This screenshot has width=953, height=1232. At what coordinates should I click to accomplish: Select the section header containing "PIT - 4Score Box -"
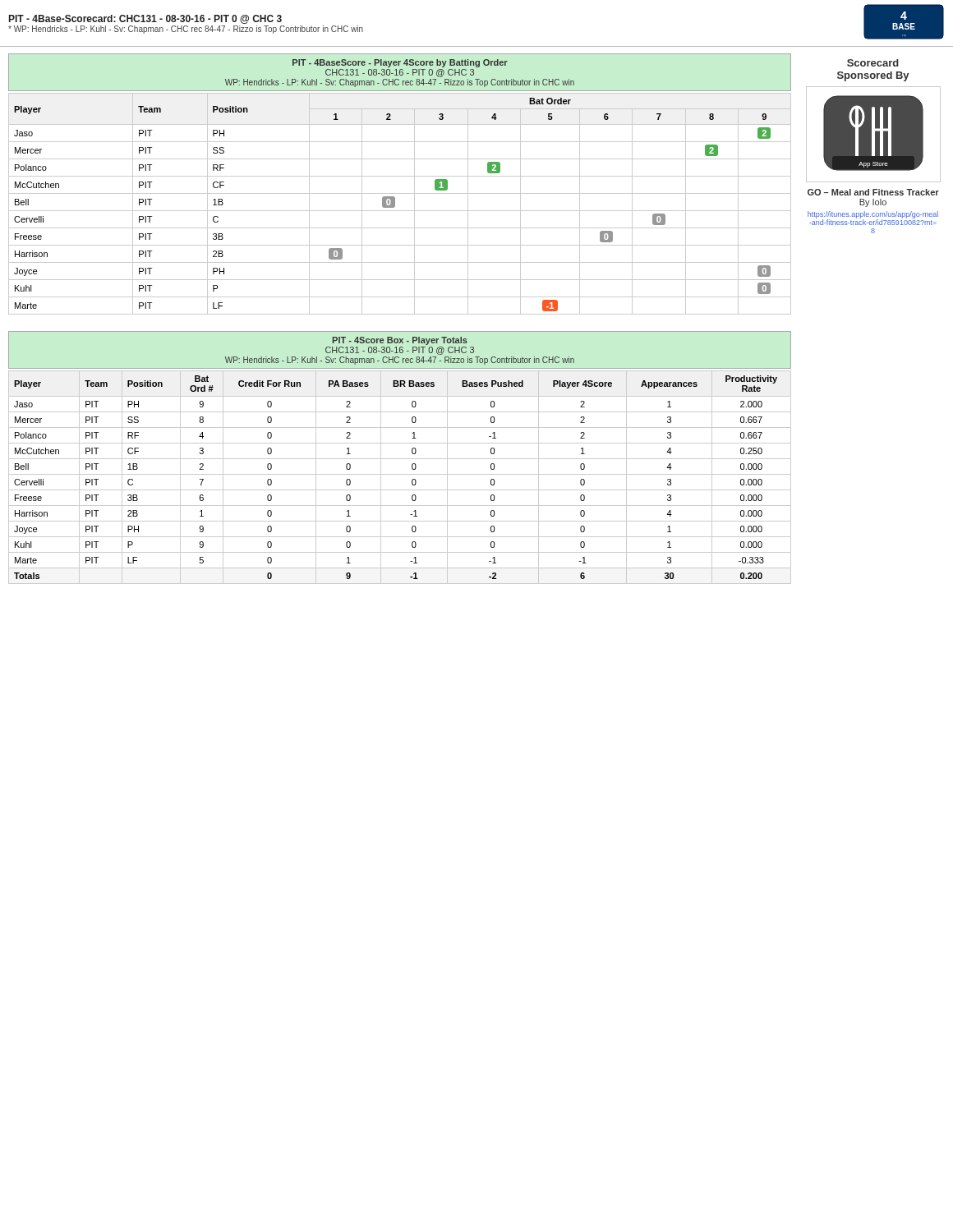(x=400, y=350)
